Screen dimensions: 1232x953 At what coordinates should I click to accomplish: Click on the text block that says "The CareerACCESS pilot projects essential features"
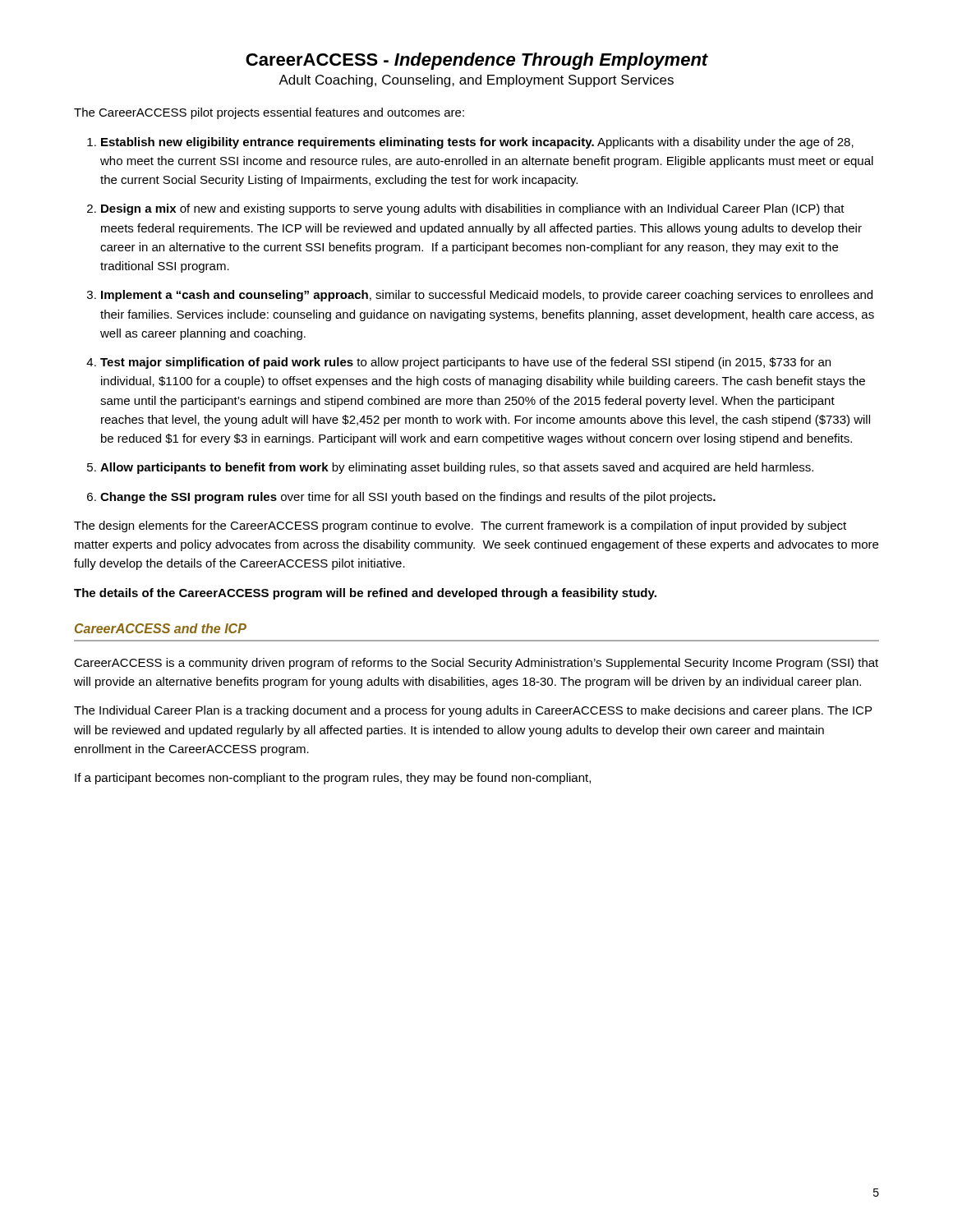click(x=270, y=112)
